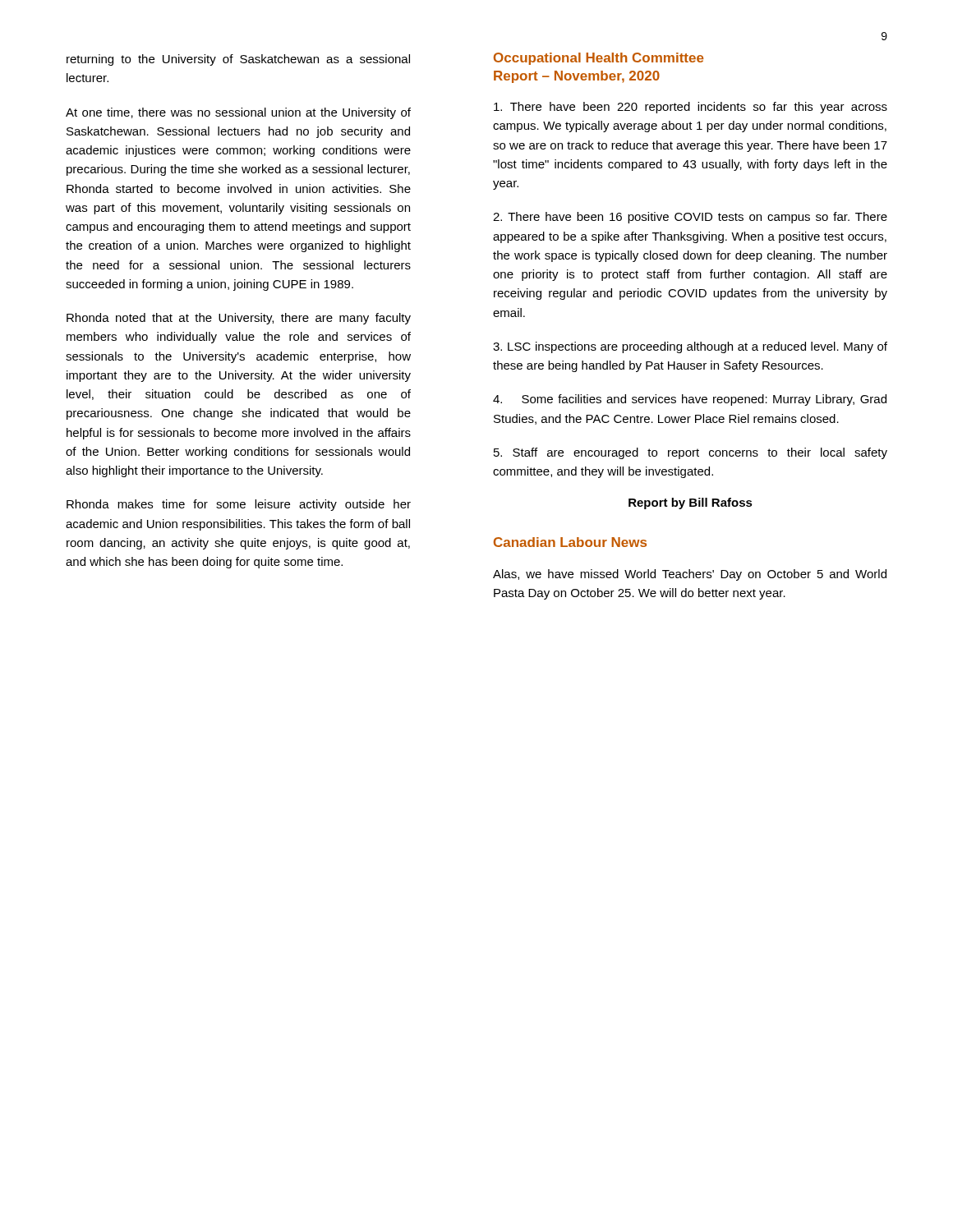Find the text block that says "Alas, we have missed World"
The image size is (953, 1232).
click(690, 583)
